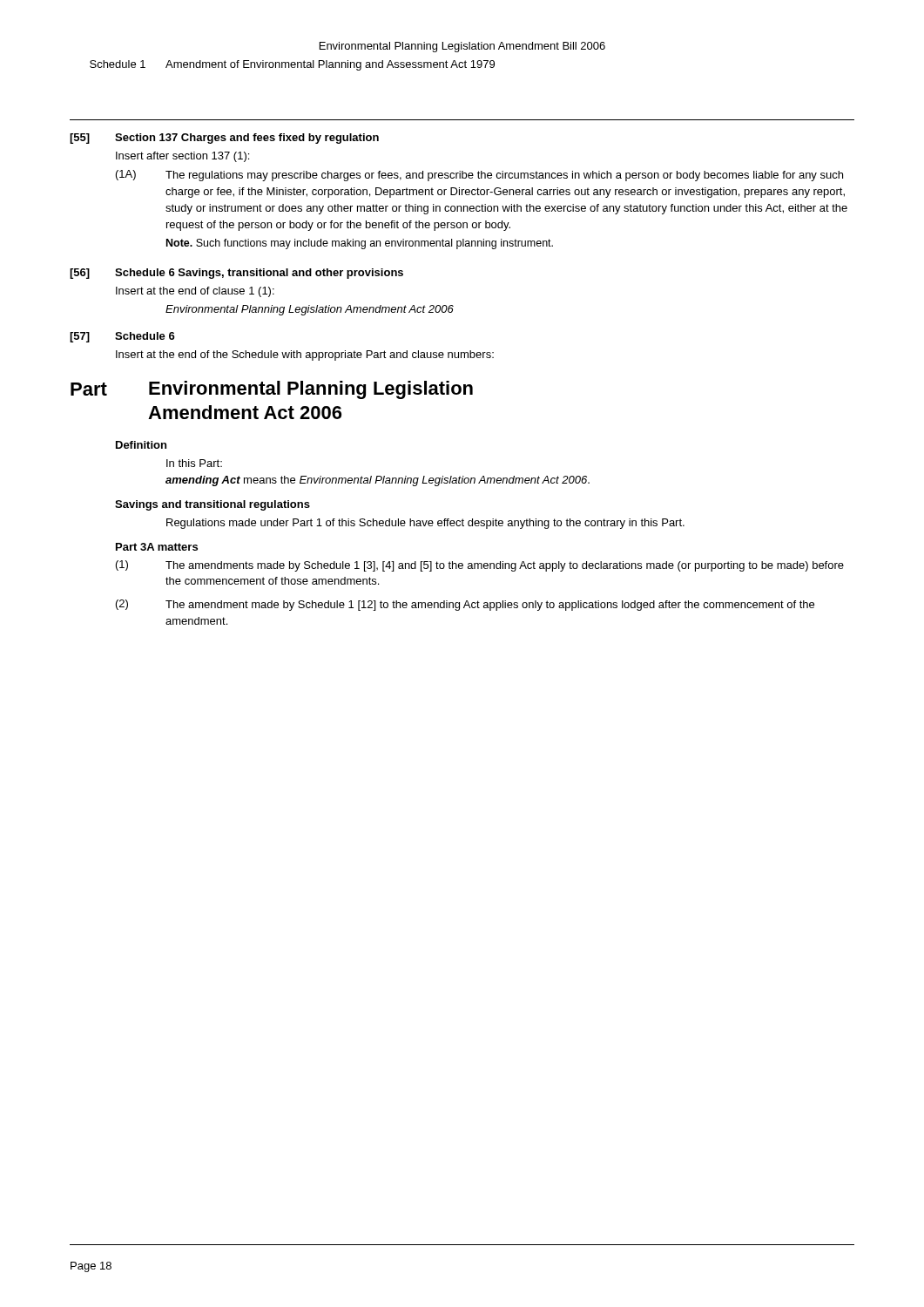
Task: Point to the passage starting "(1A) The regulations may prescribe"
Action: tap(485, 210)
